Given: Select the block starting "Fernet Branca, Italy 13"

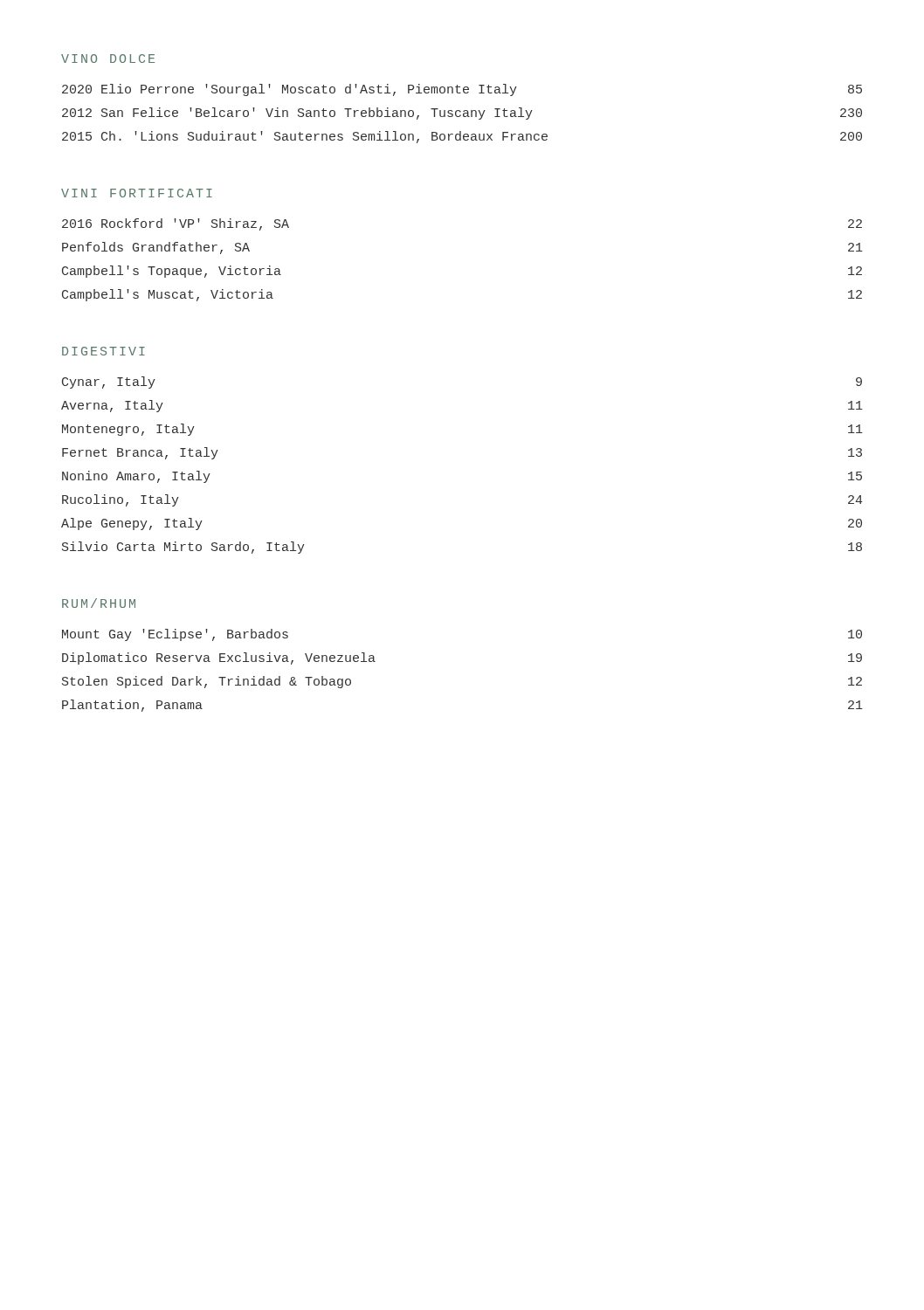Looking at the screenshot, I should pos(142,453).
